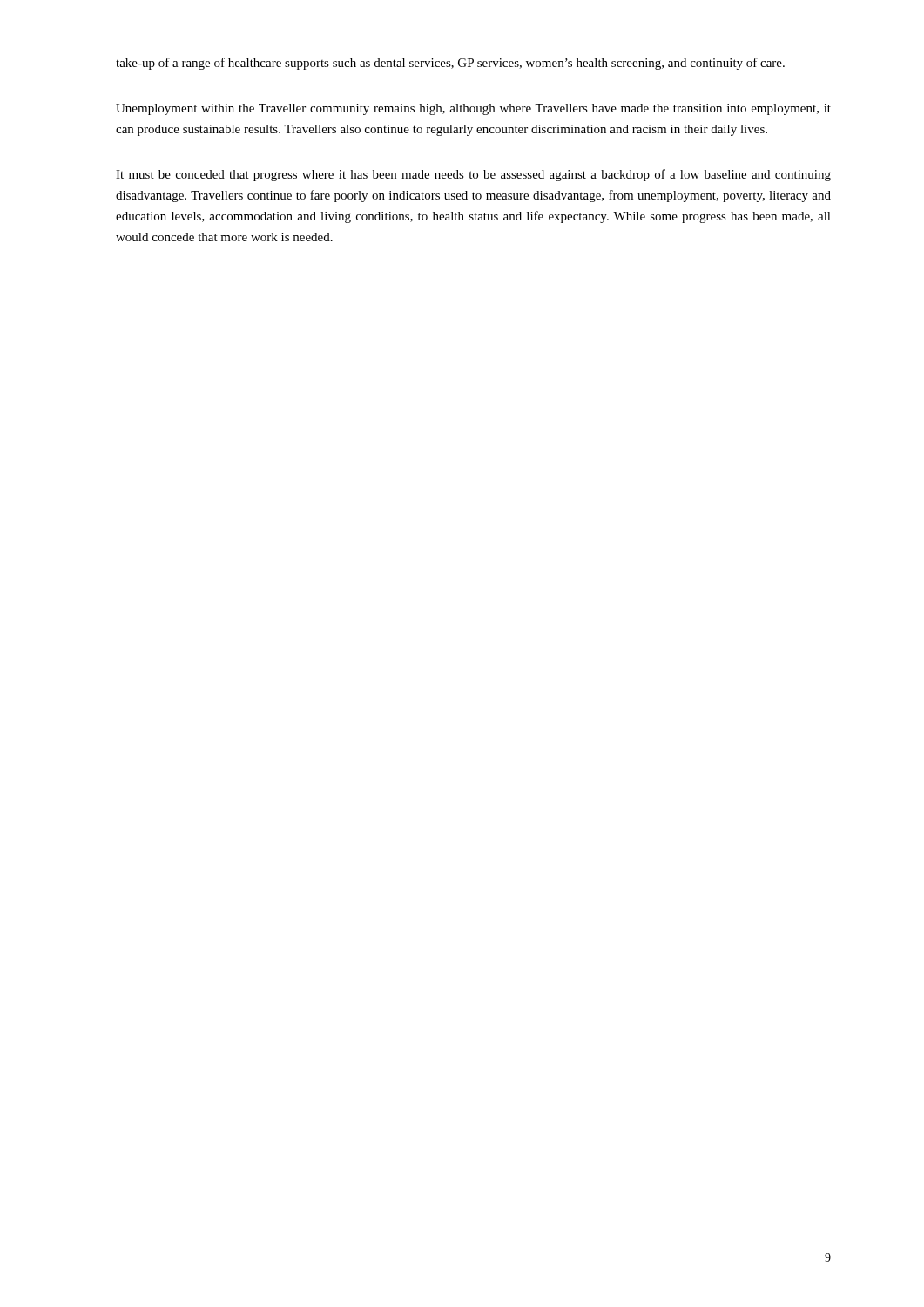924x1307 pixels.
Task: Locate the block of text that opens with "It must be conceded that"
Action: click(x=473, y=206)
